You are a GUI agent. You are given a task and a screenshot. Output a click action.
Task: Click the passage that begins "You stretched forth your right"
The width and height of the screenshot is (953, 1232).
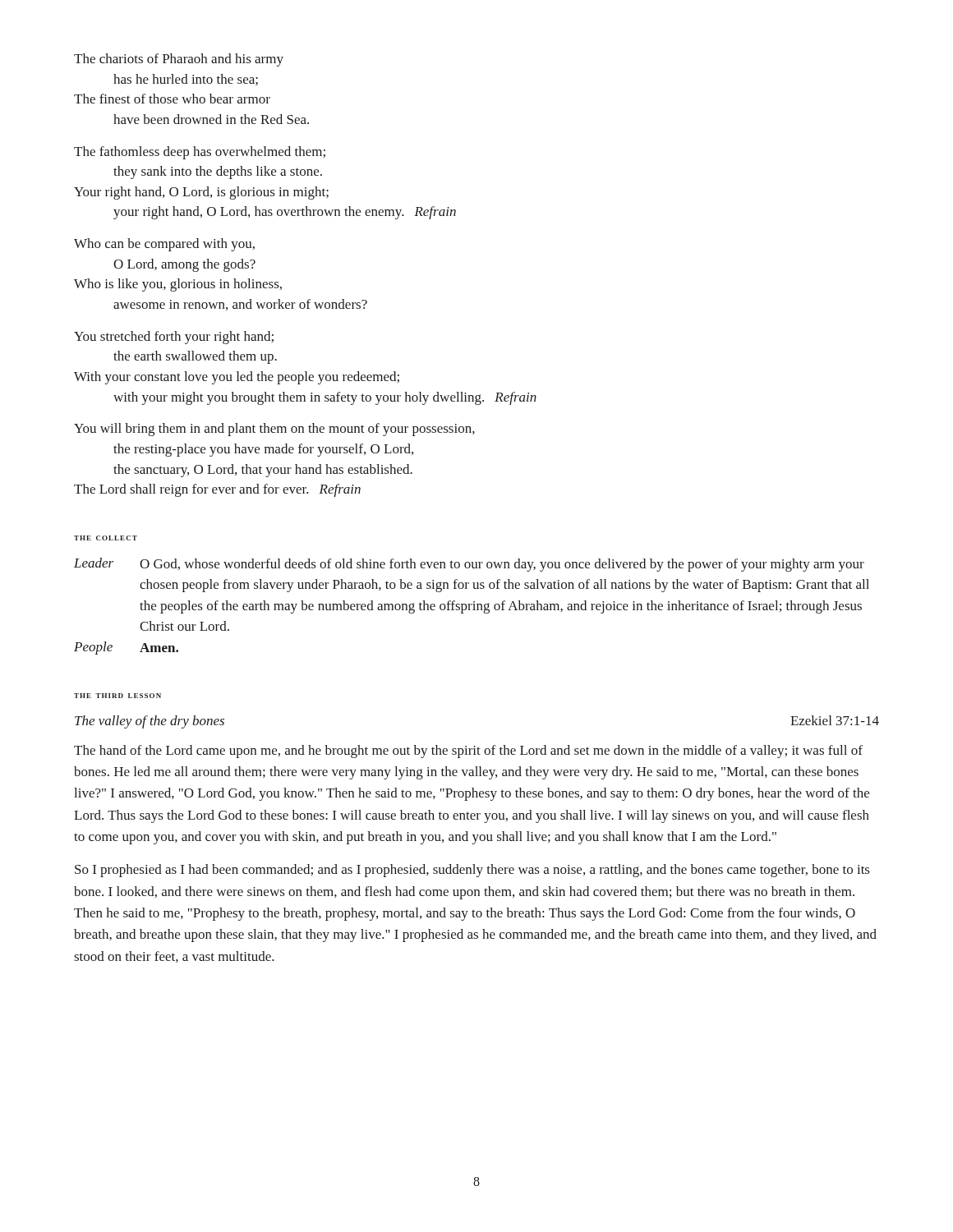click(174, 338)
